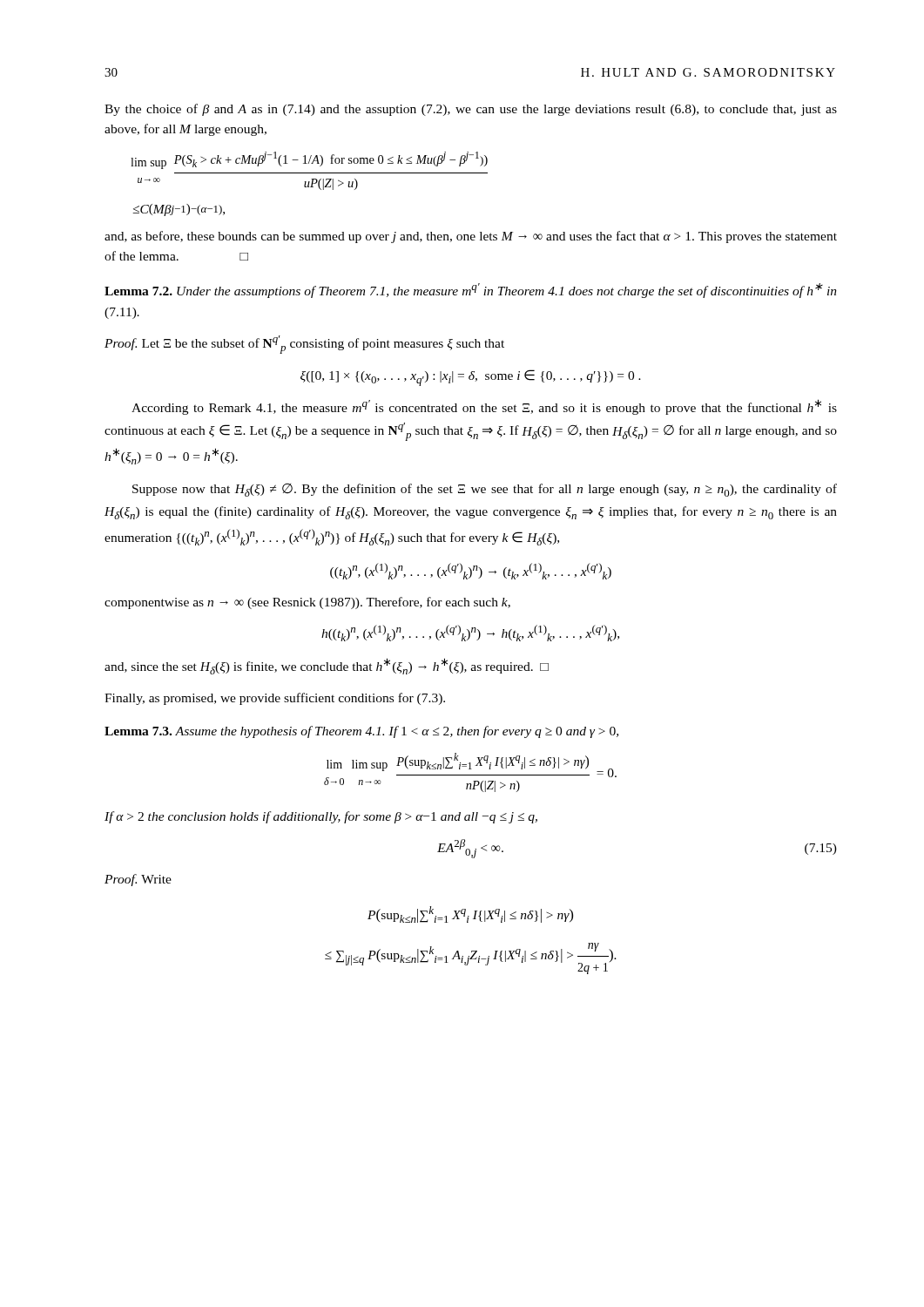Viewport: 924px width, 1307px height.
Task: Locate the block of text that opens with "Lemma 7.3. Assume the hypothesis of Theorem"
Action: coord(471,730)
